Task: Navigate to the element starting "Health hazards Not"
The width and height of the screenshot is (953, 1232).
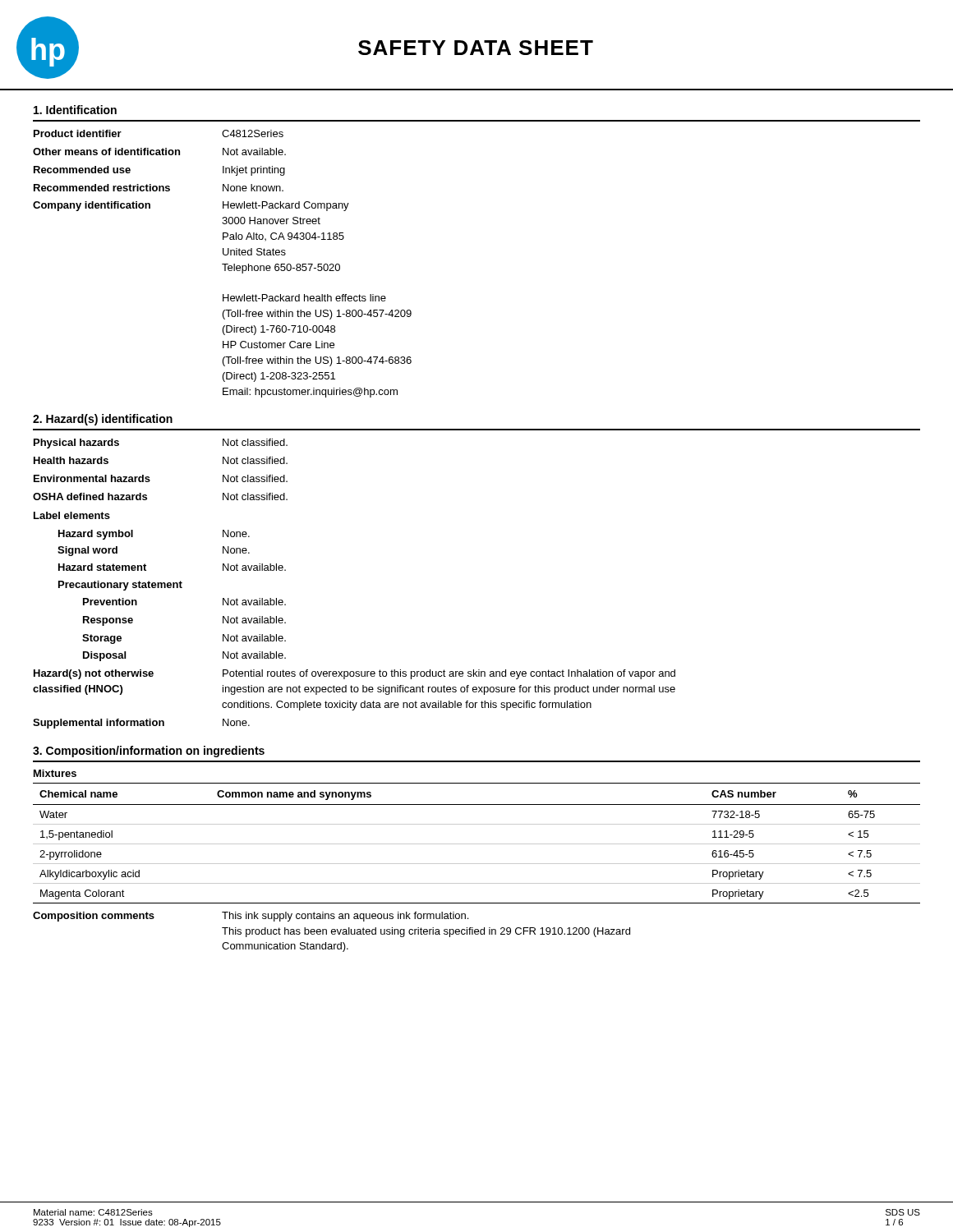Action: (x=85, y=460)
